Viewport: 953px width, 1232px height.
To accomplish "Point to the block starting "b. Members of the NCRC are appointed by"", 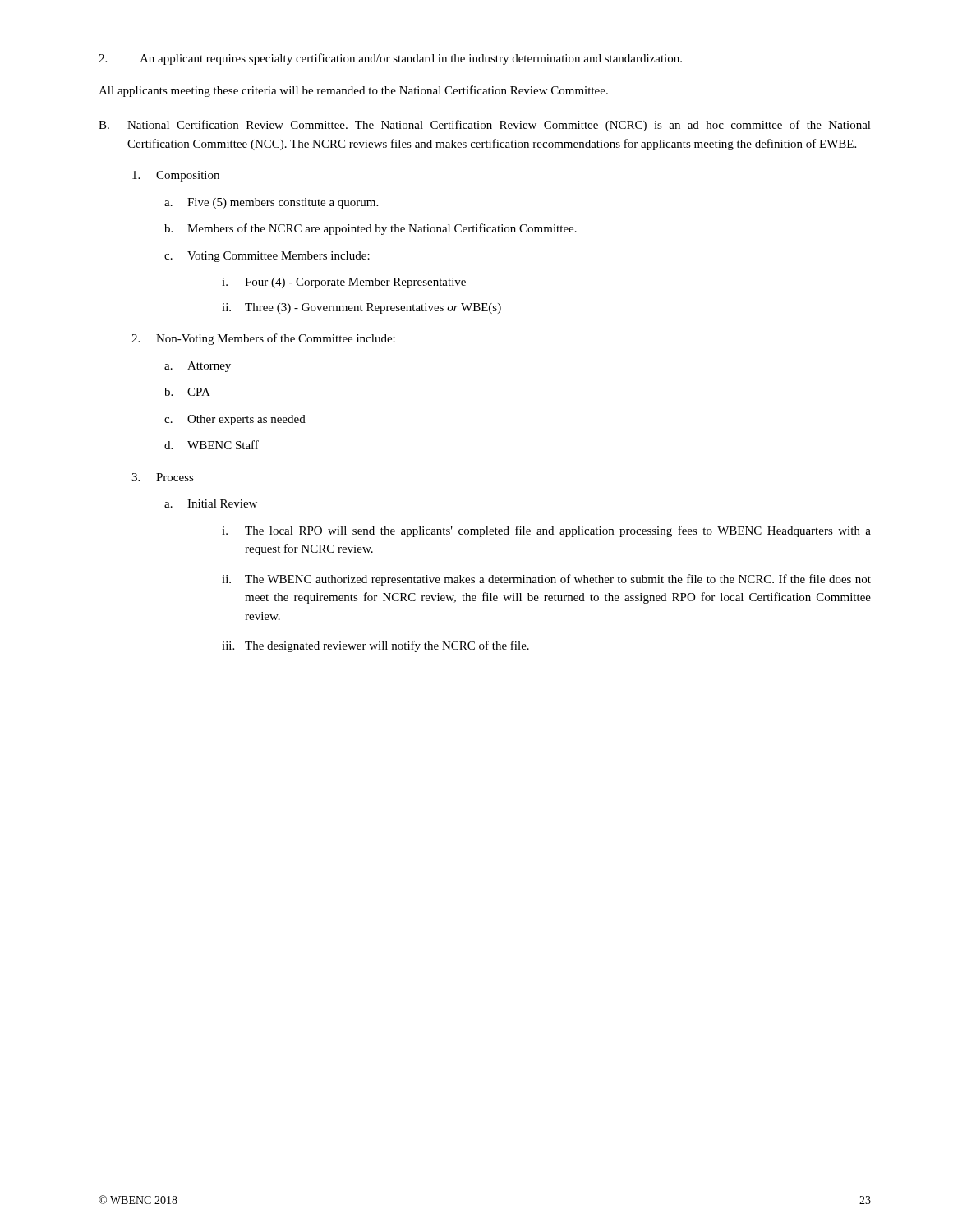I will coord(518,229).
